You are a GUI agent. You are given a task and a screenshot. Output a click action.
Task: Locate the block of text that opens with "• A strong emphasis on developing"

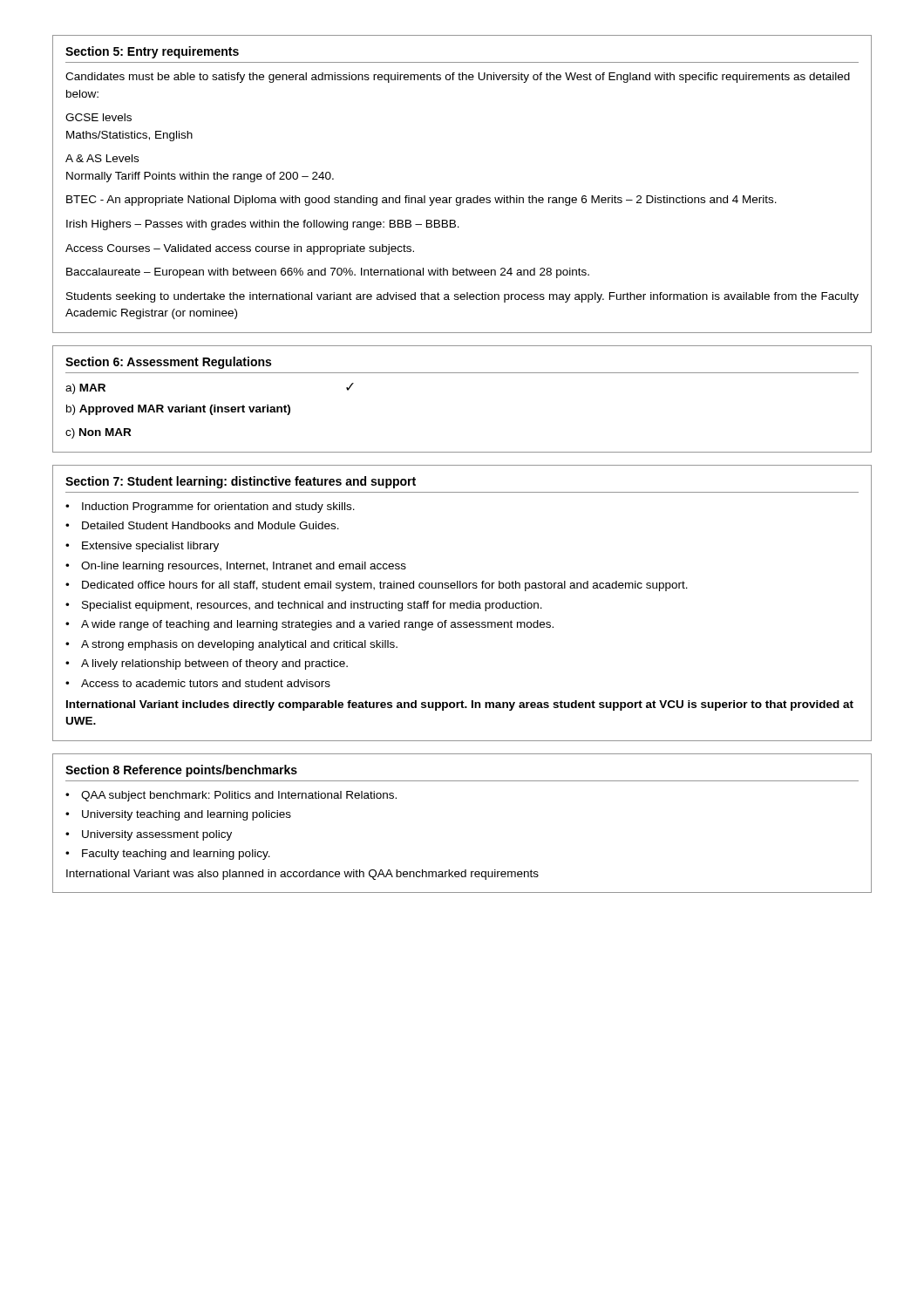coord(231,645)
